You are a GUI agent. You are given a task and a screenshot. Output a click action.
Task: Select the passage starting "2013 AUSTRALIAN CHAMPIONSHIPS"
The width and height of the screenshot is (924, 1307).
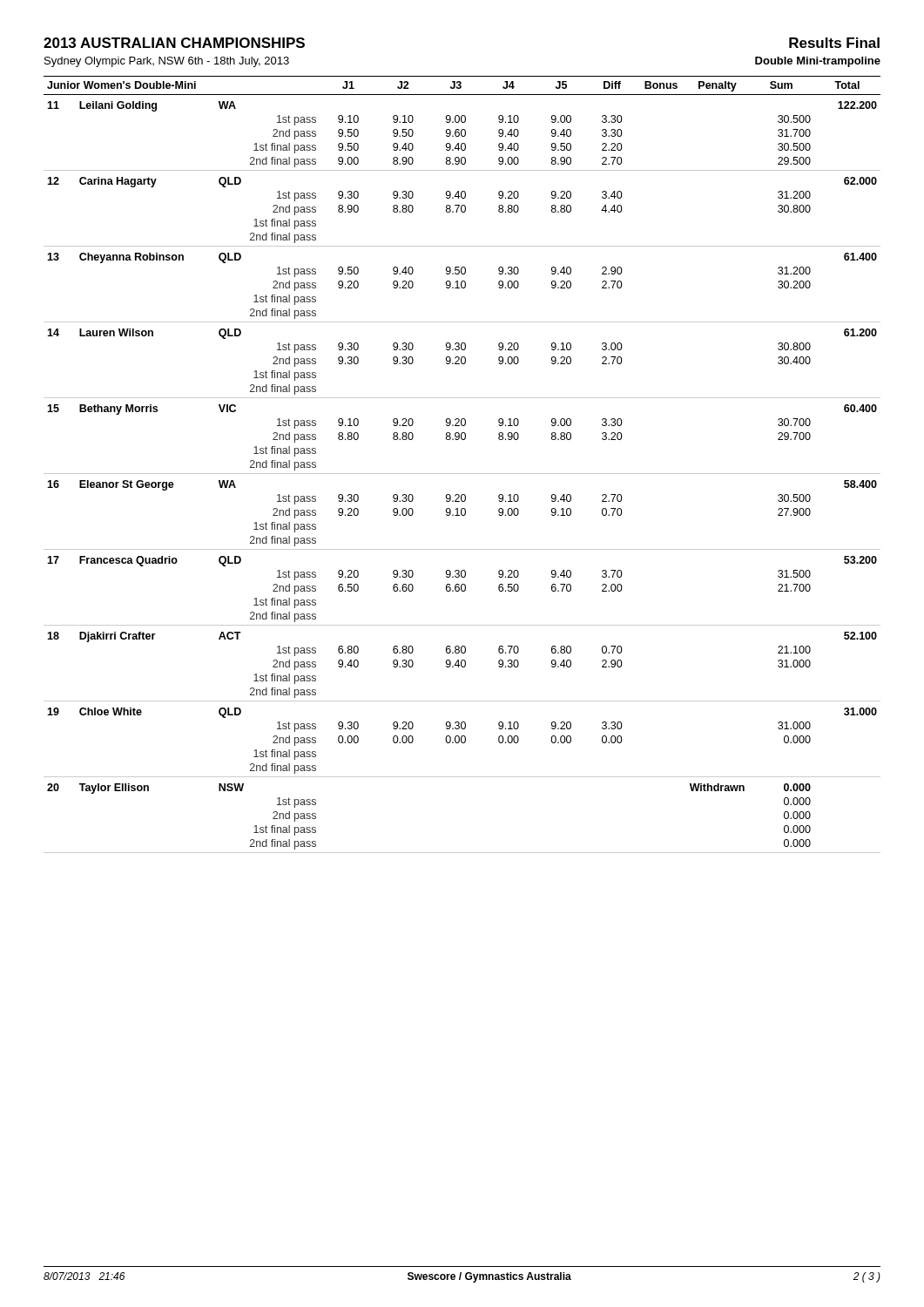tap(174, 43)
